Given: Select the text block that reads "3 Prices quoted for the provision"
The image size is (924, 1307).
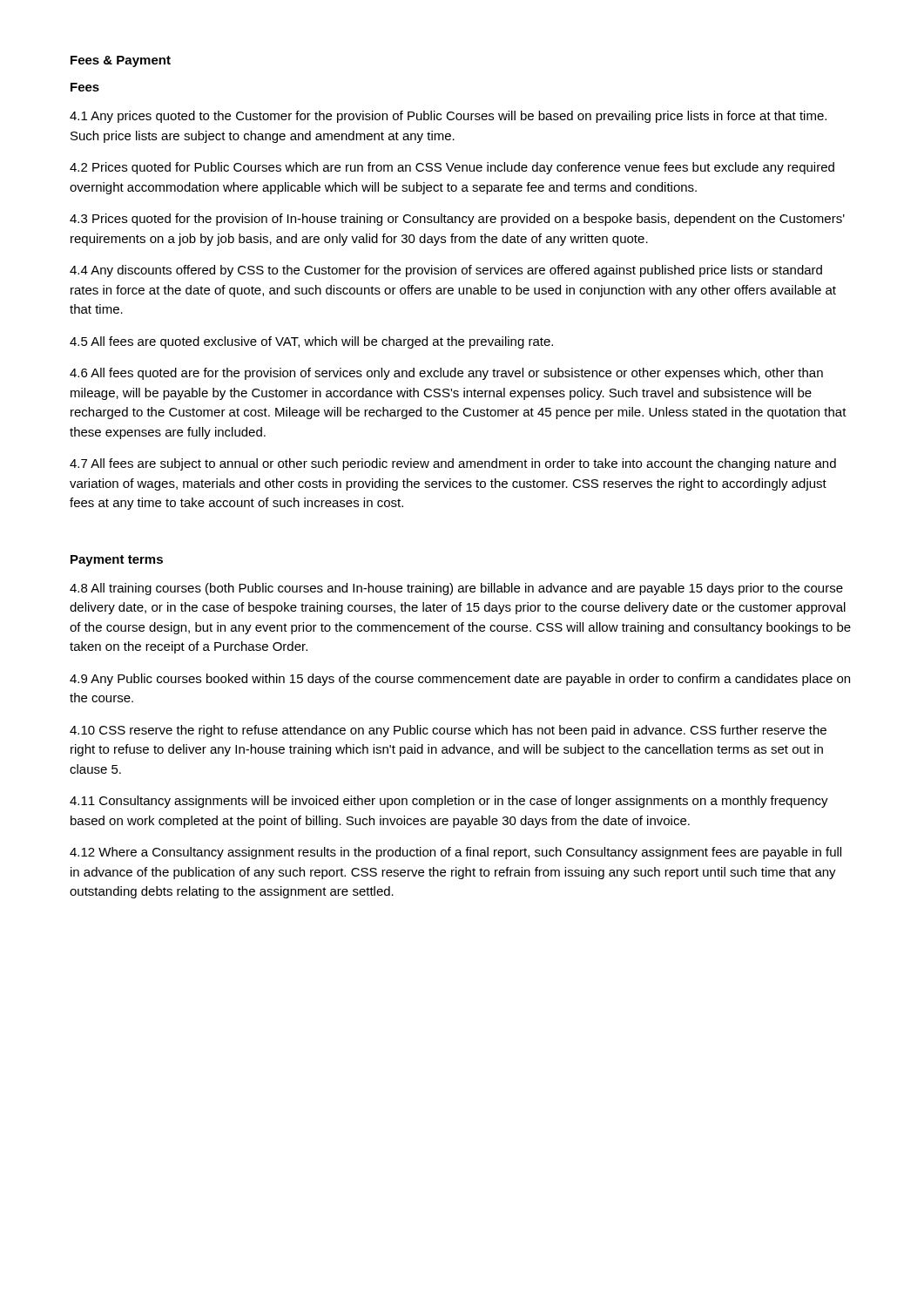Looking at the screenshot, I should coord(457,228).
